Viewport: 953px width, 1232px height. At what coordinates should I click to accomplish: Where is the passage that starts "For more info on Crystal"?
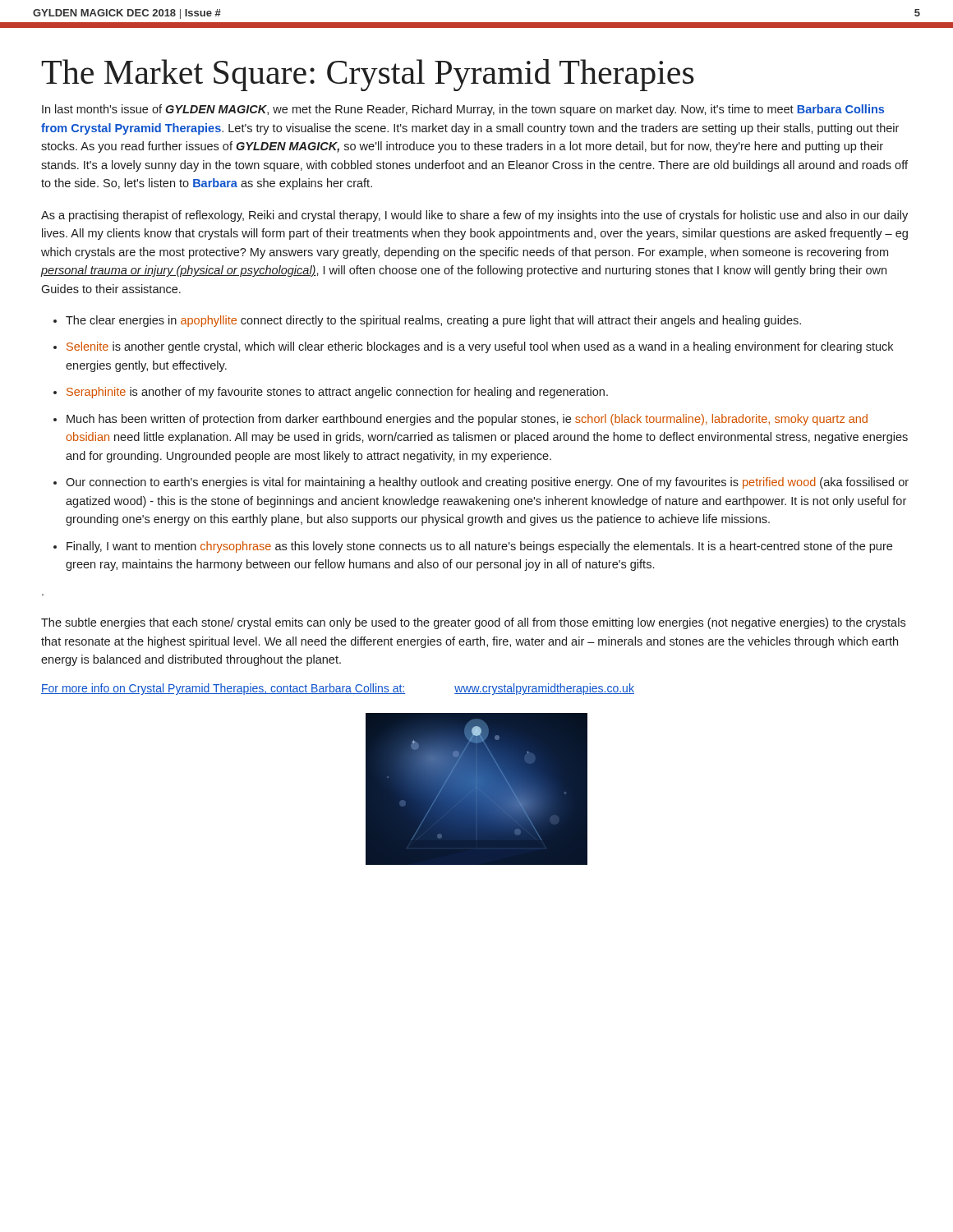click(338, 689)
